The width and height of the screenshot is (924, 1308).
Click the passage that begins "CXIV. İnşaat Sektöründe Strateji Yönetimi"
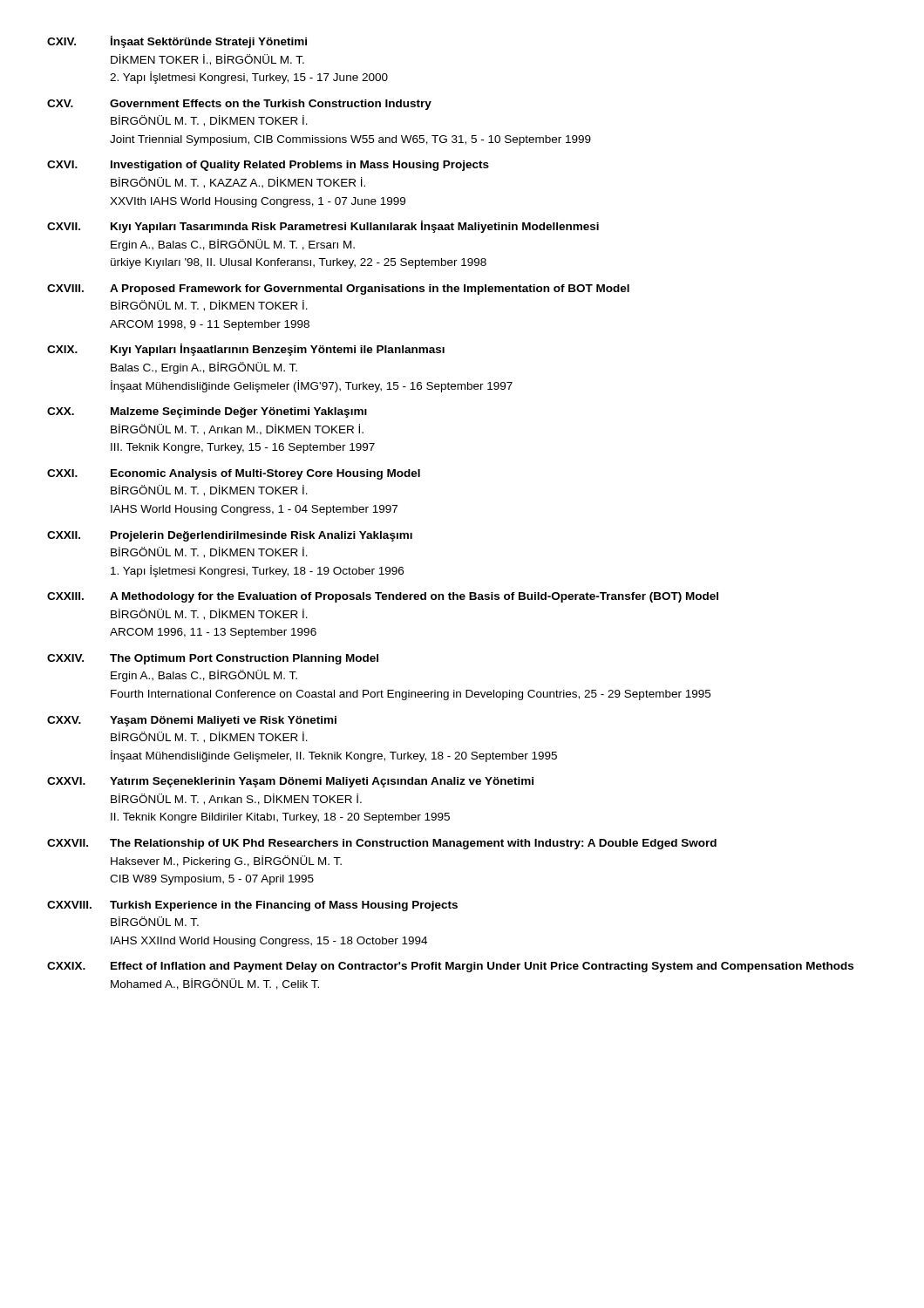click(x=177, y=42)
